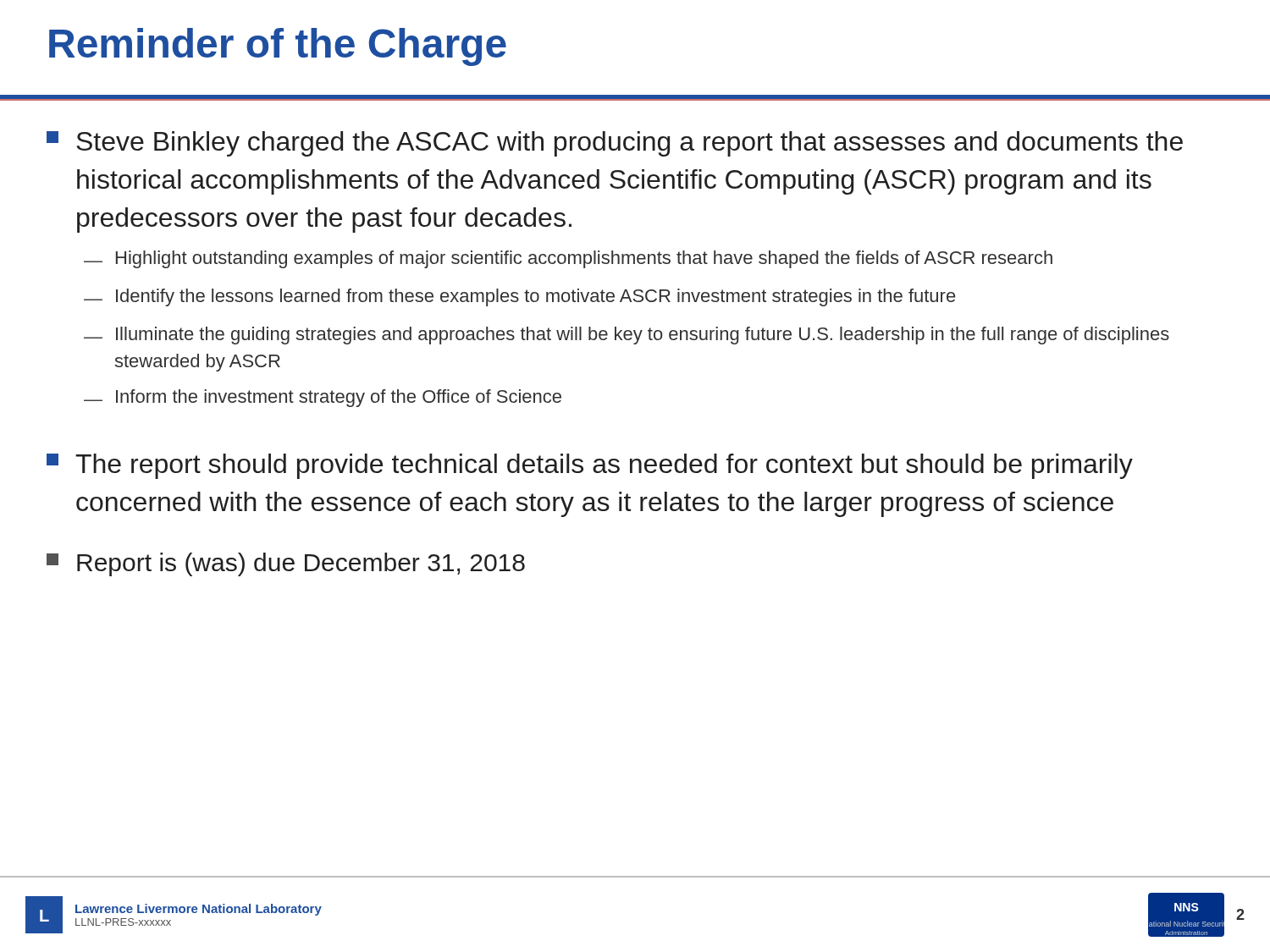1270x952 pixels.
Task: Select the text block starting "— Identify the lessons learned from these examples"
Action: (x=520, y=298)
